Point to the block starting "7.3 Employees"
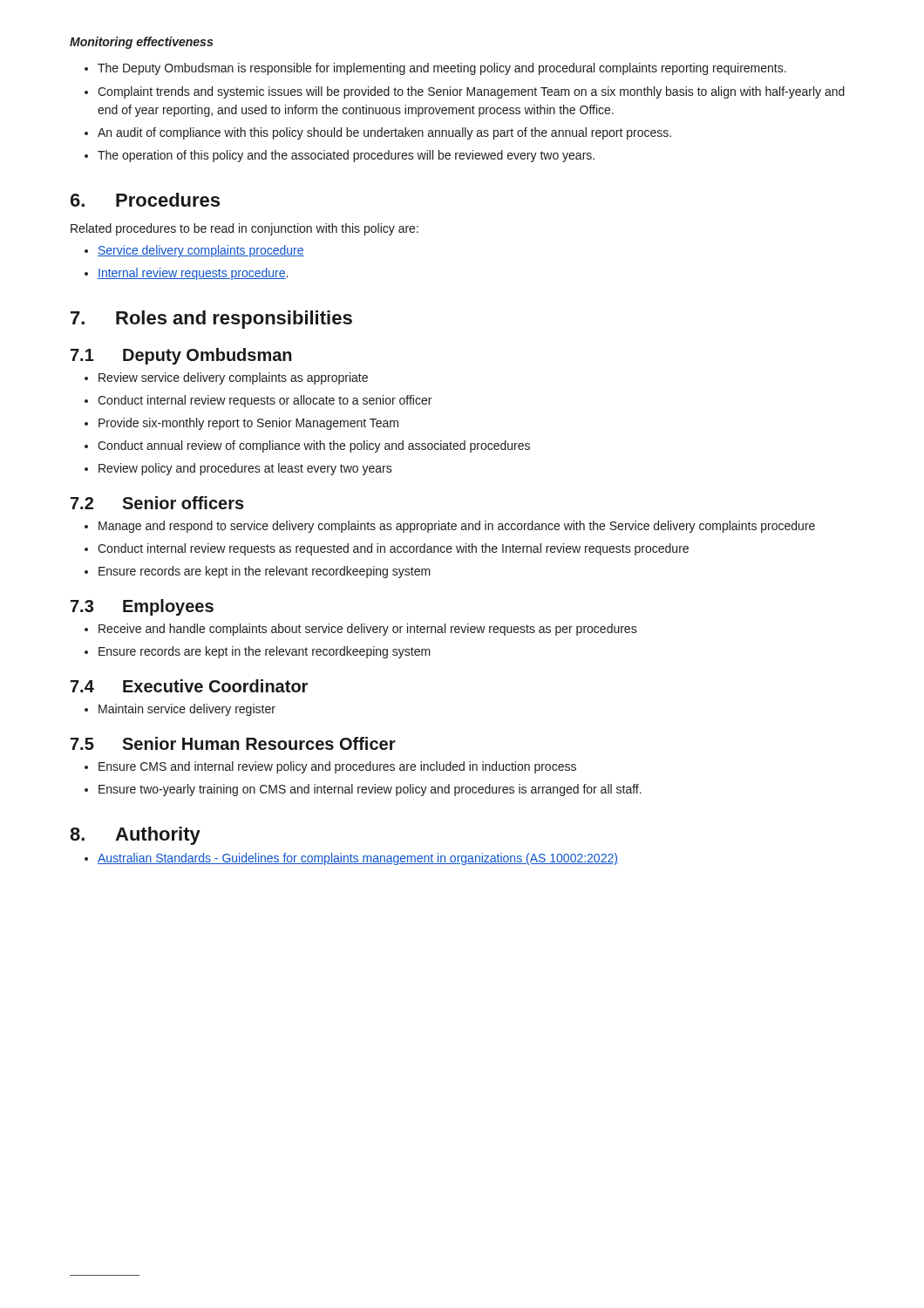Image resolution: width=924 pixels, height=1308 pixels. [142, 607]
